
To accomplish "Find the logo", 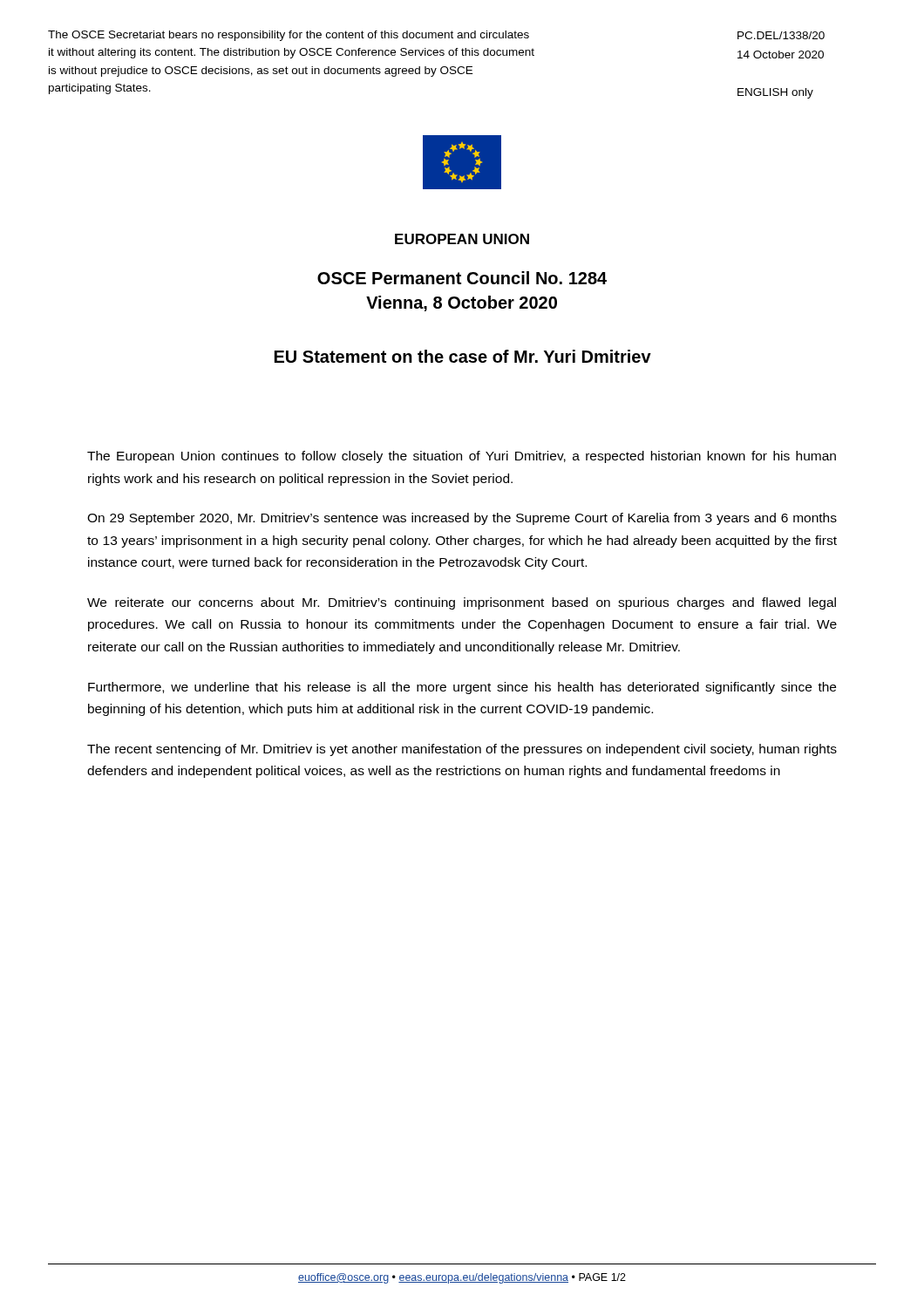I will click(x=462, y=164).
